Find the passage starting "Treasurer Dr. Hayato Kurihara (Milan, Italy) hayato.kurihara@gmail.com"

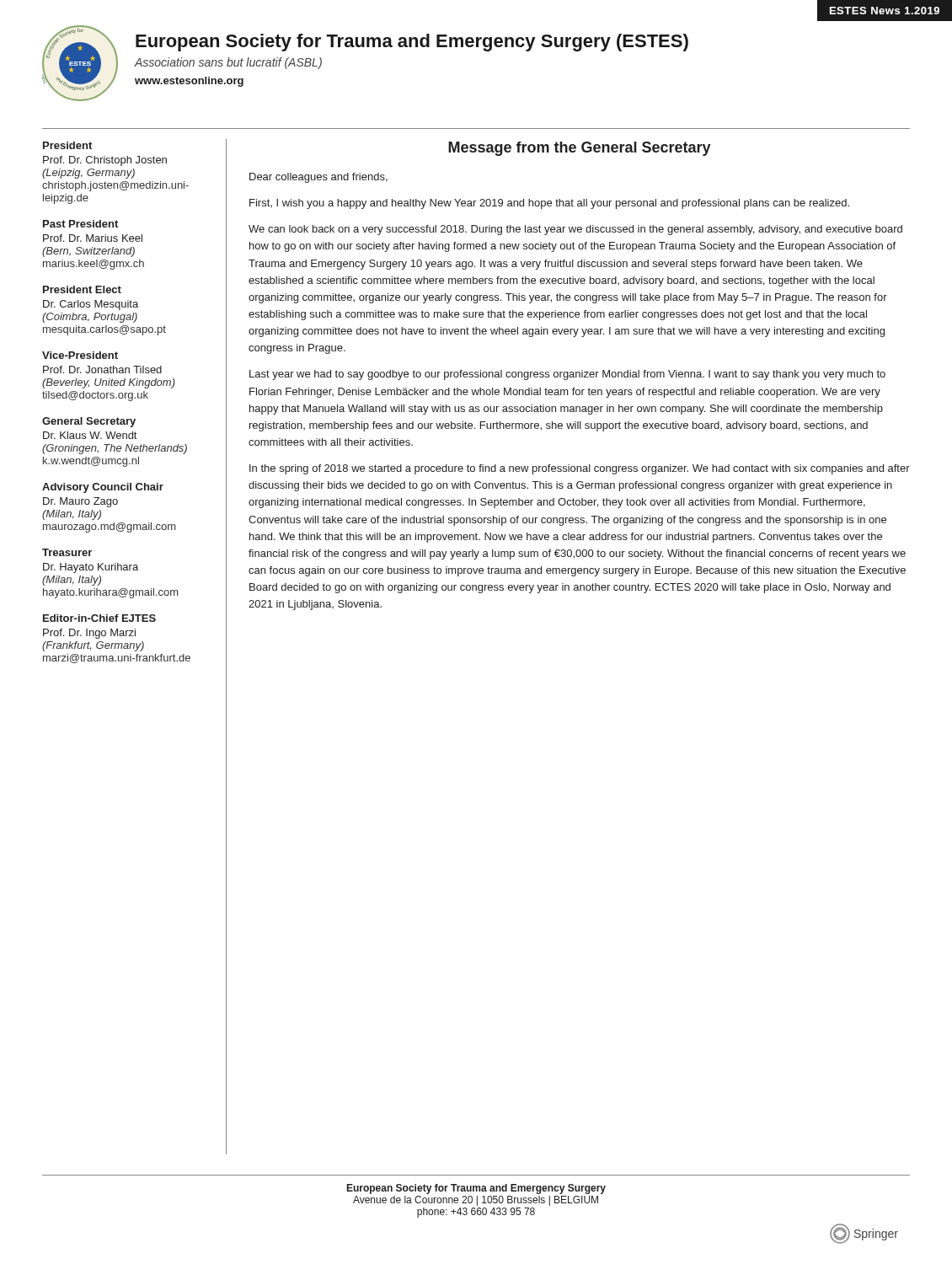pyautogui.click(x=126, y=572)
